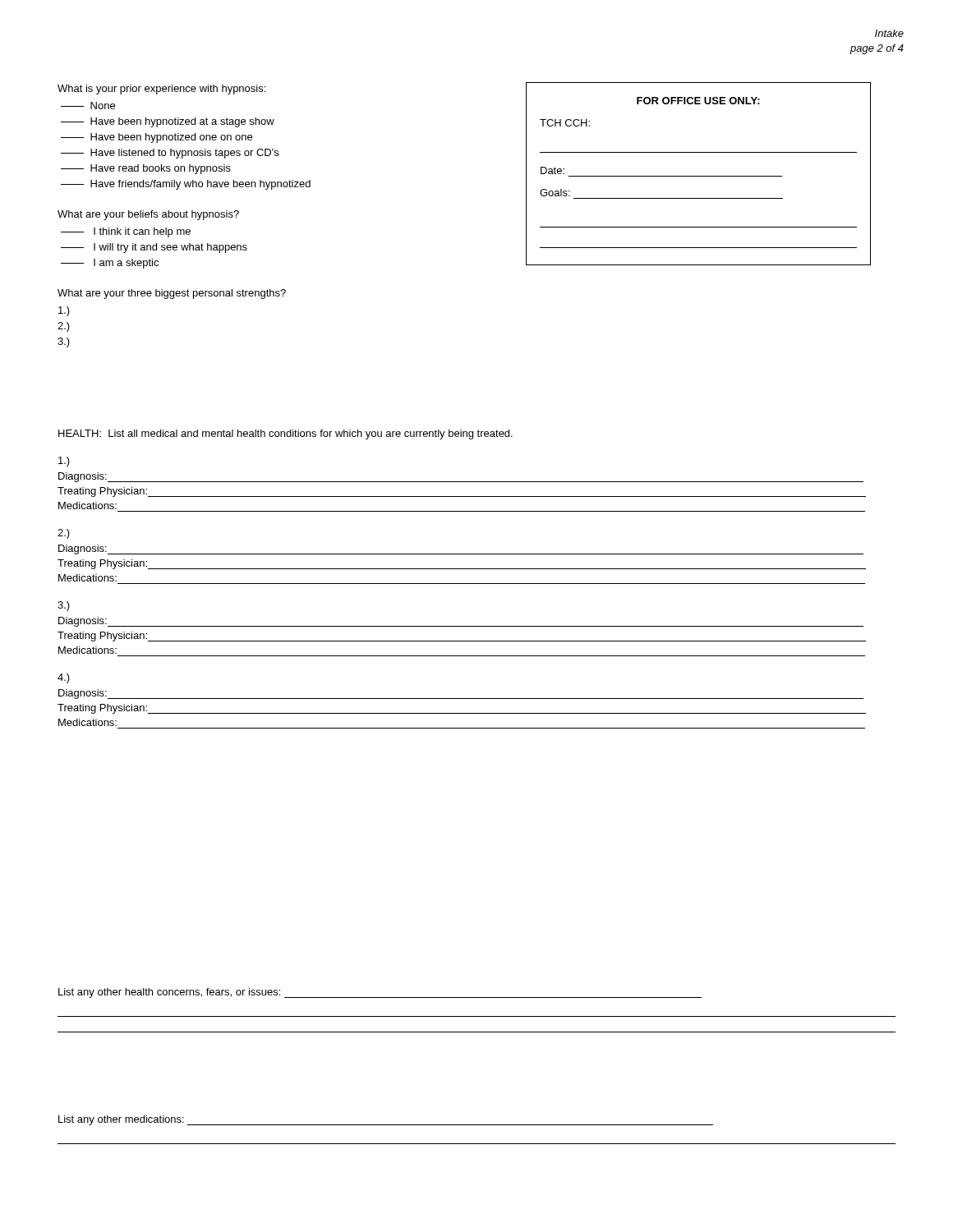
Task: Navigate to the block starting "Have friends/family who have been hypnotized"
Action: (x=186, y=184)
